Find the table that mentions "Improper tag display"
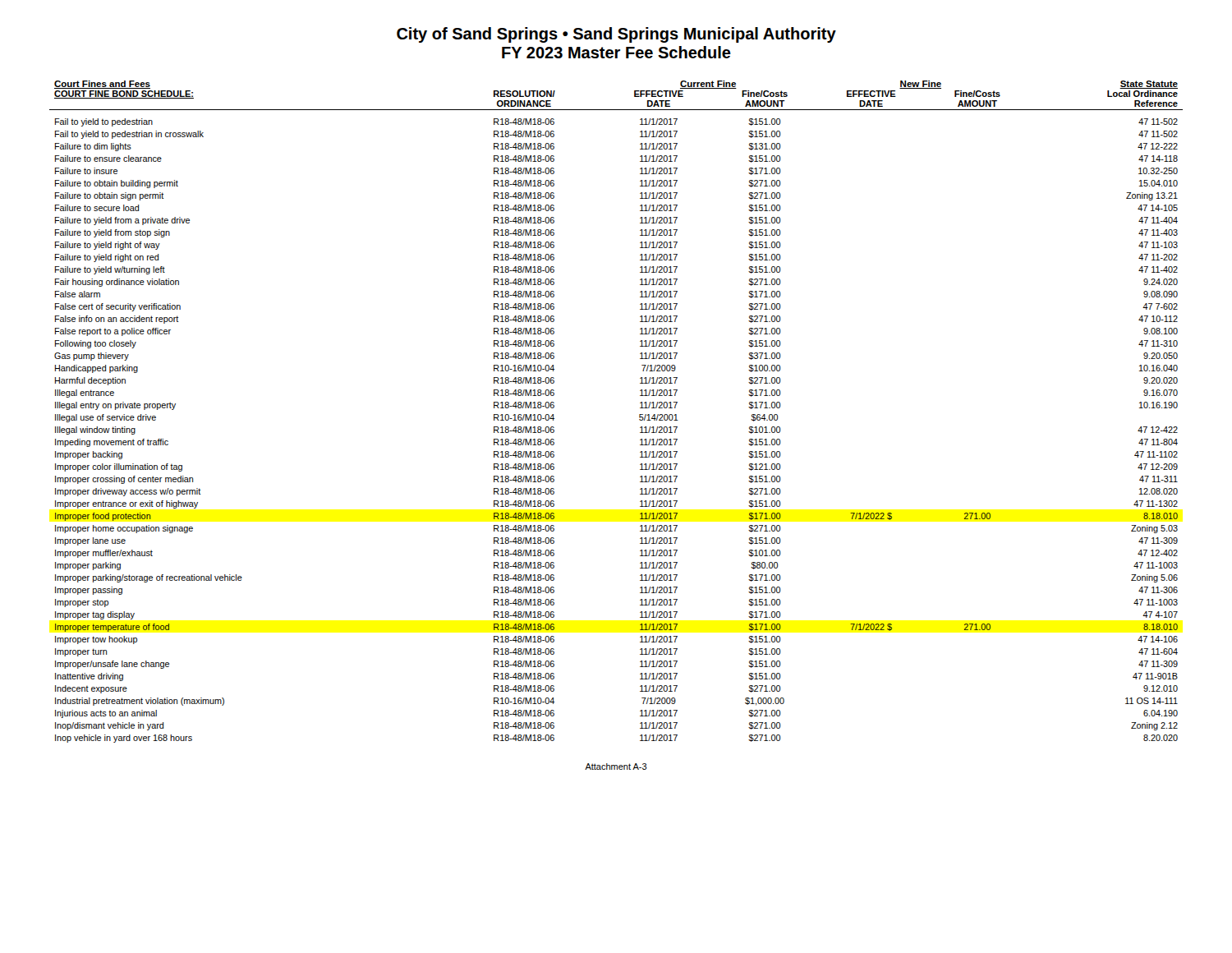The width and height of the screenshot is (1232, 953). (616, 410)
